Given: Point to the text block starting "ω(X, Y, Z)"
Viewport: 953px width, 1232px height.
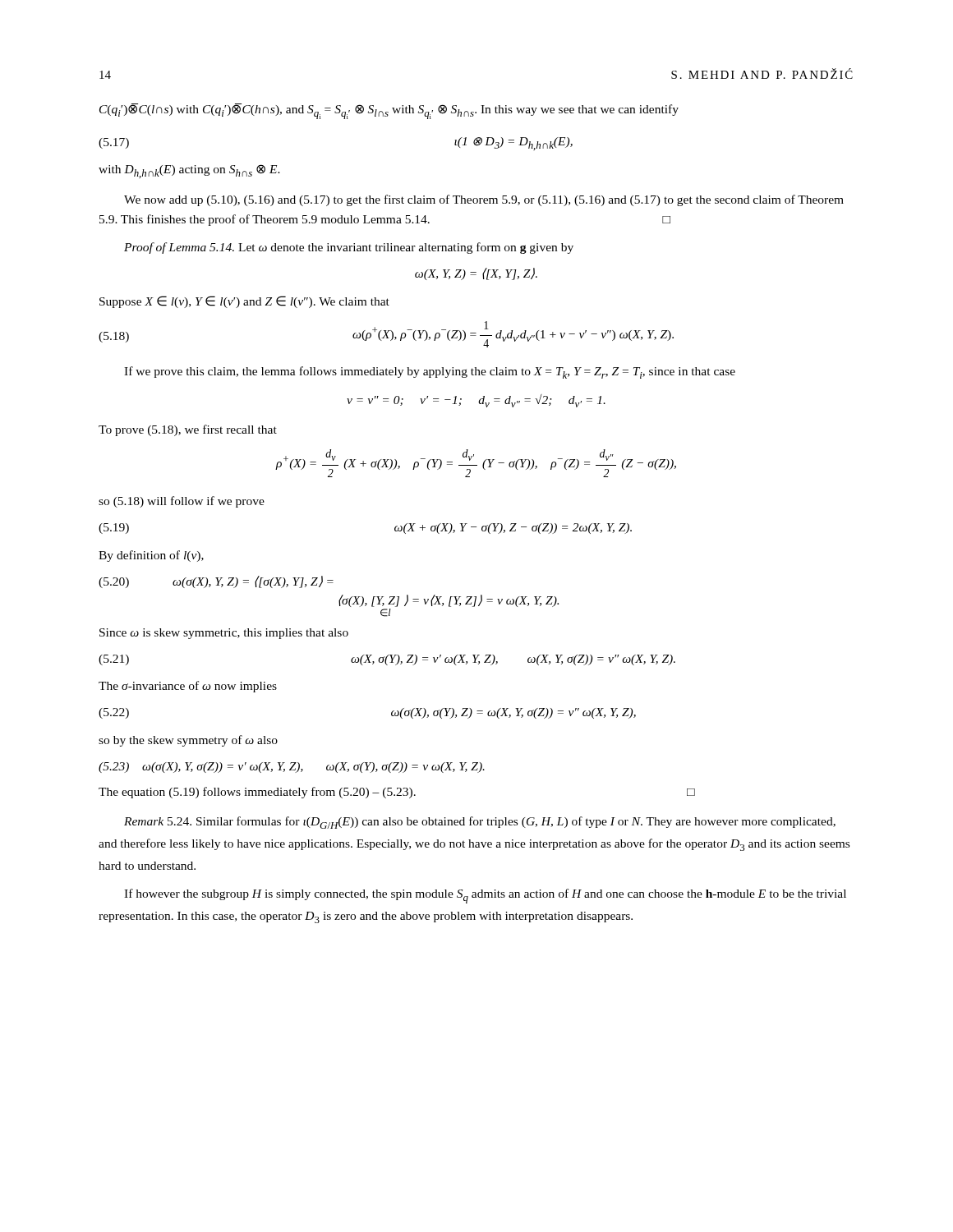Looking at the screenshot, I should (476, 273).
